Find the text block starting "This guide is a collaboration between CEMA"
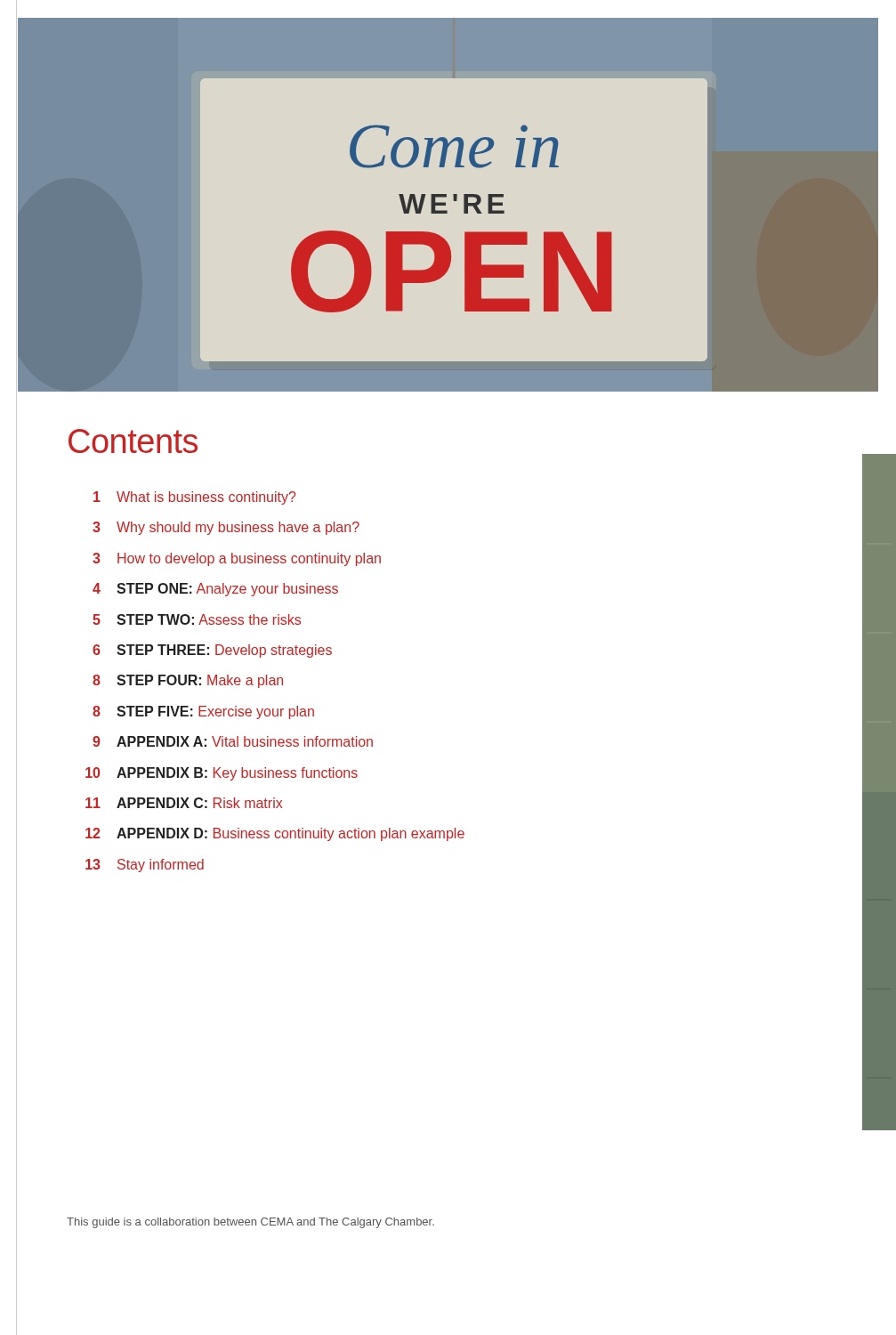Viewport: 896px width, 1335px height. tap(251, 1222)
